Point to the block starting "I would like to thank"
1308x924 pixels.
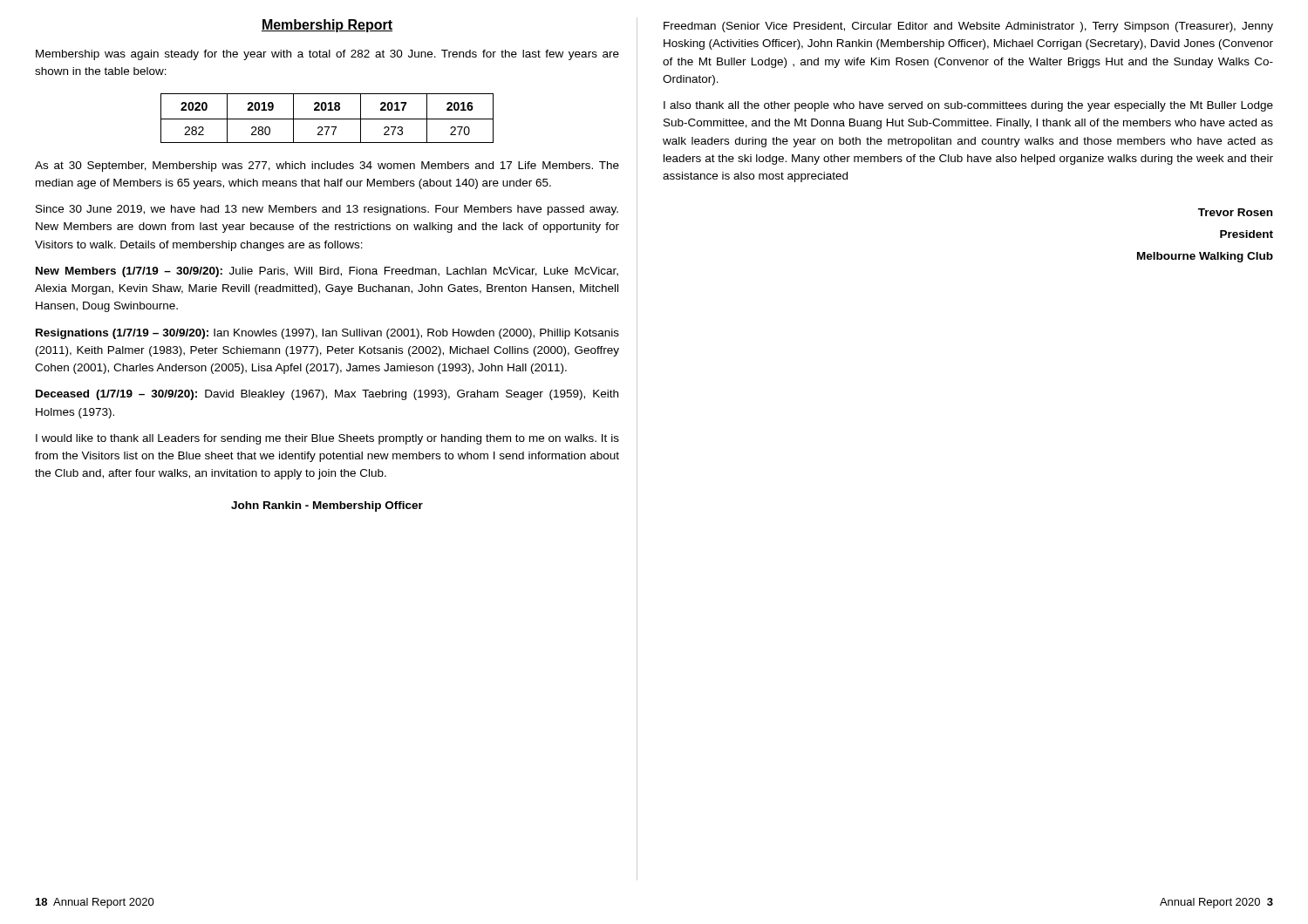pos(327,455)
